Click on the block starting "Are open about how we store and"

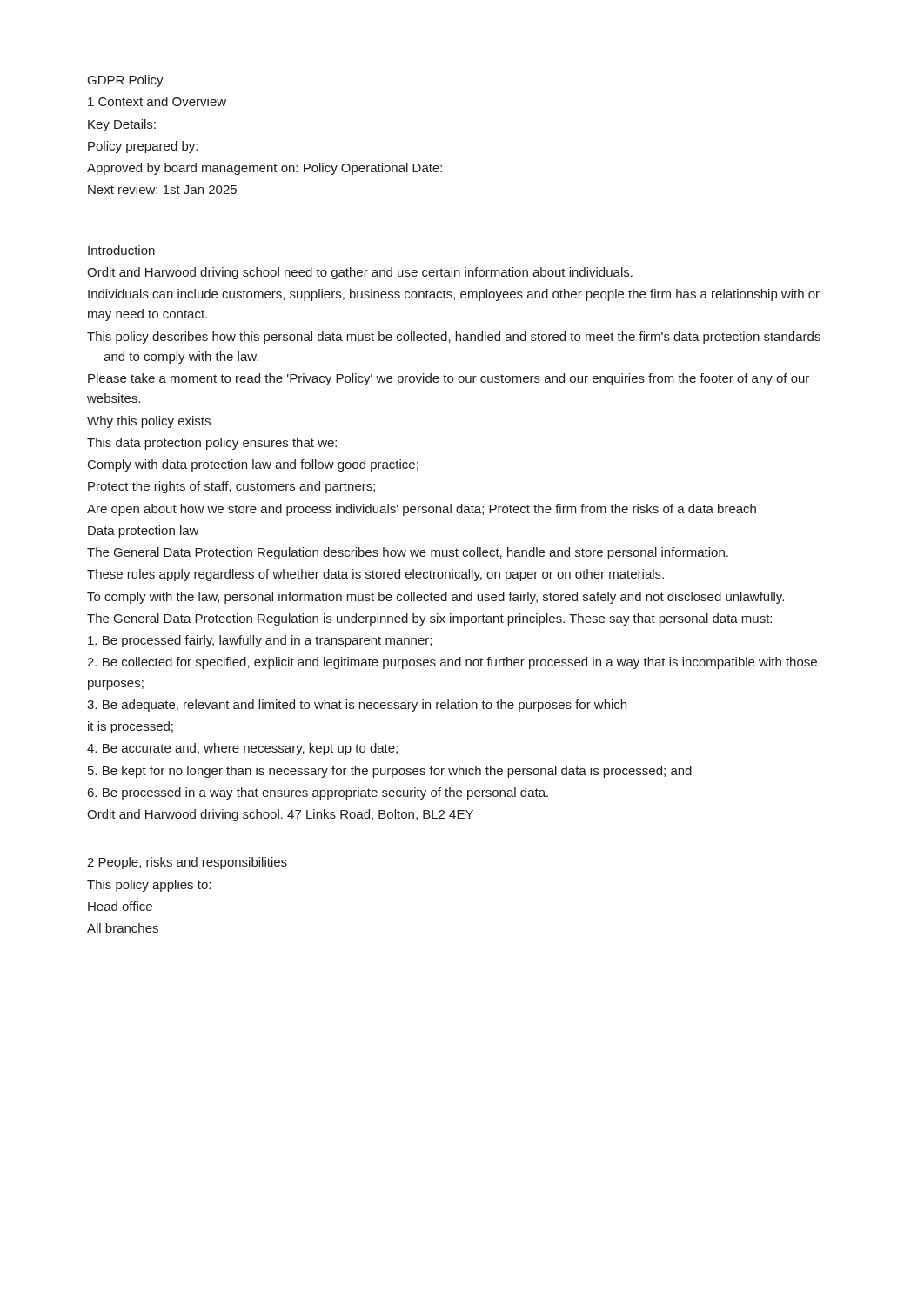462,508
